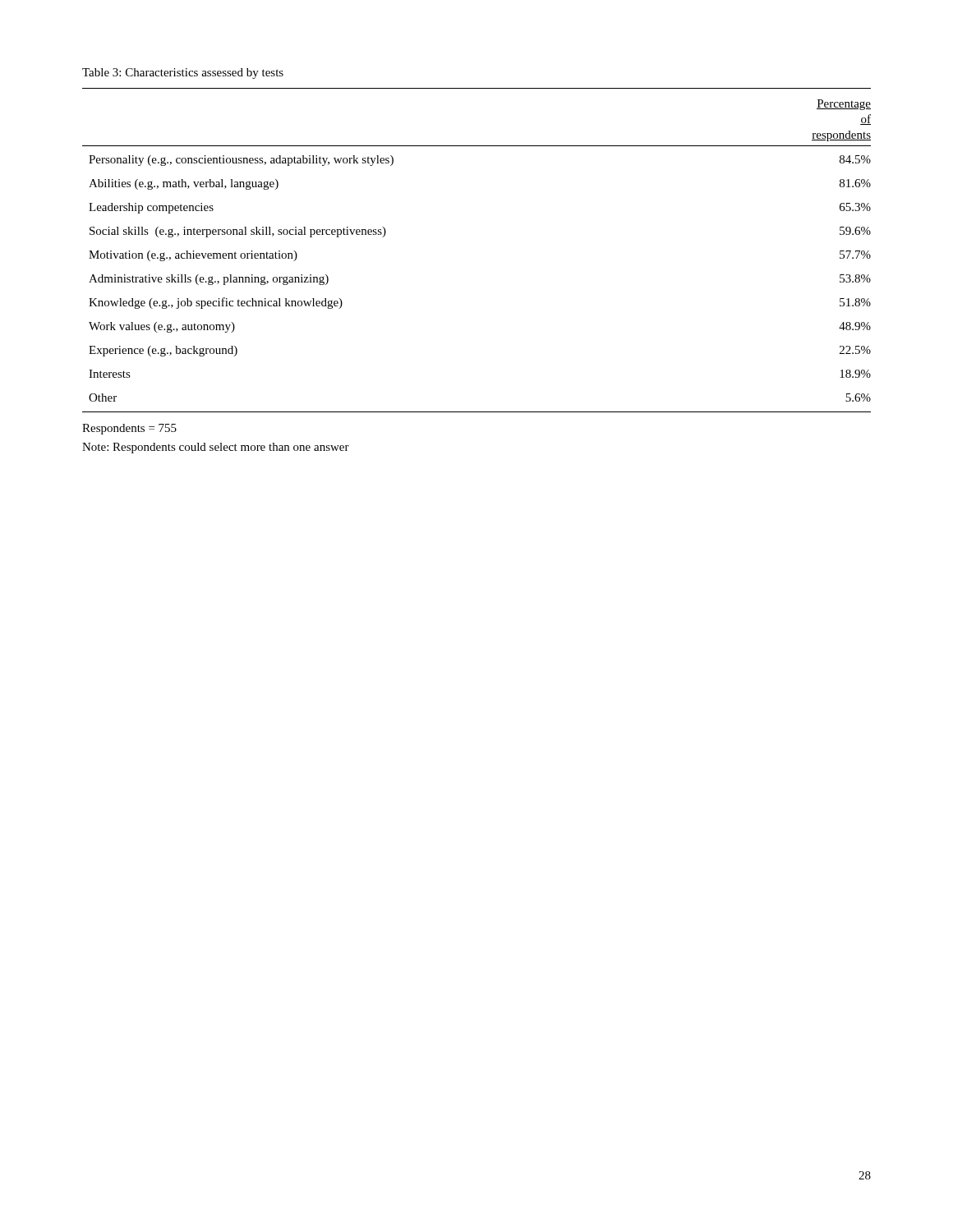
Task: Locate the block of text that opens with "Respondents = 755 Note: Respondents"
Action: (x=215, y=437)
